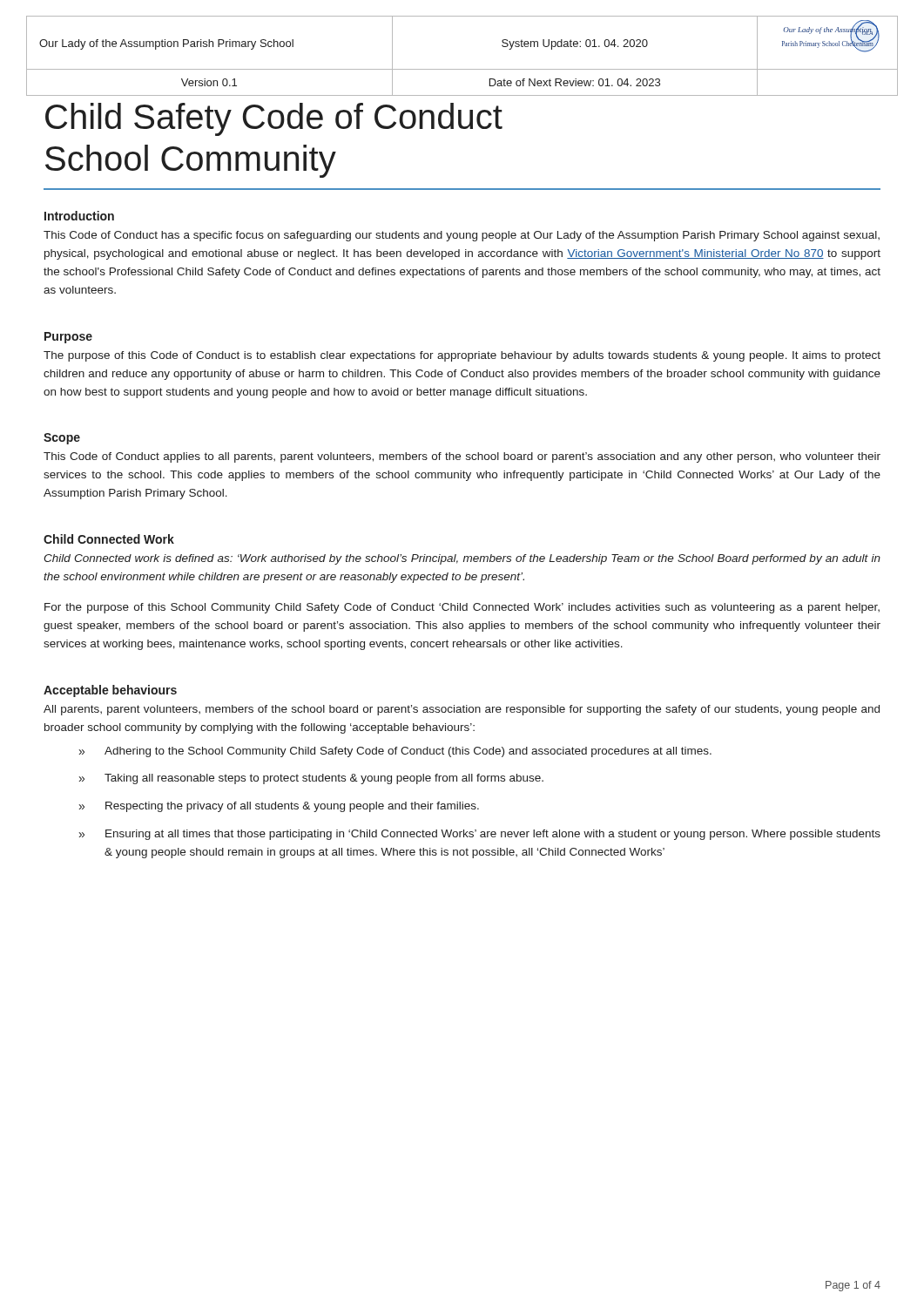This screenshot has width=924, height=1307.
Task: Where is the passage that starts "This Code of Conduct has"?
Action: pos(462,262)
